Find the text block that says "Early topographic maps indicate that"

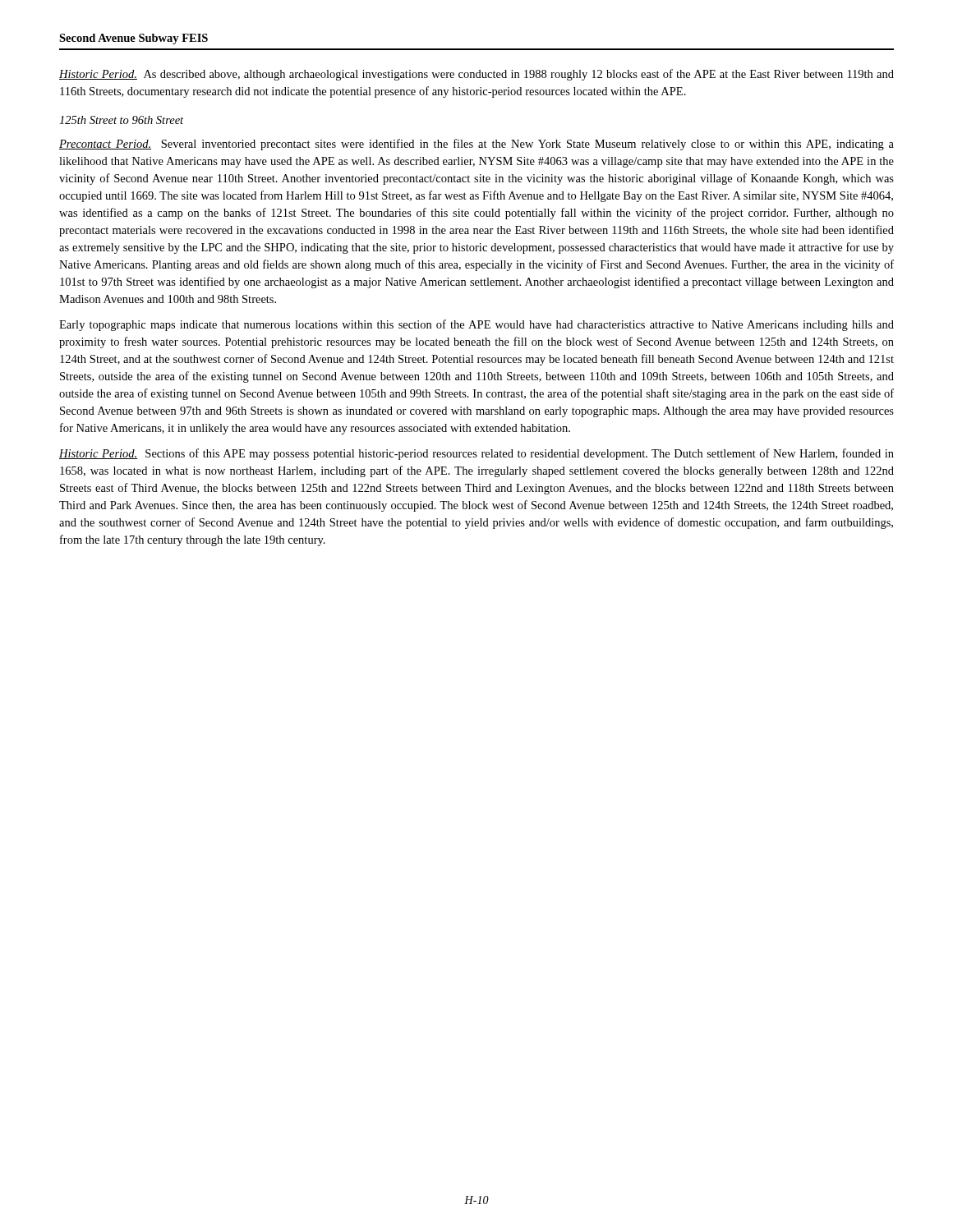(476, 376)
